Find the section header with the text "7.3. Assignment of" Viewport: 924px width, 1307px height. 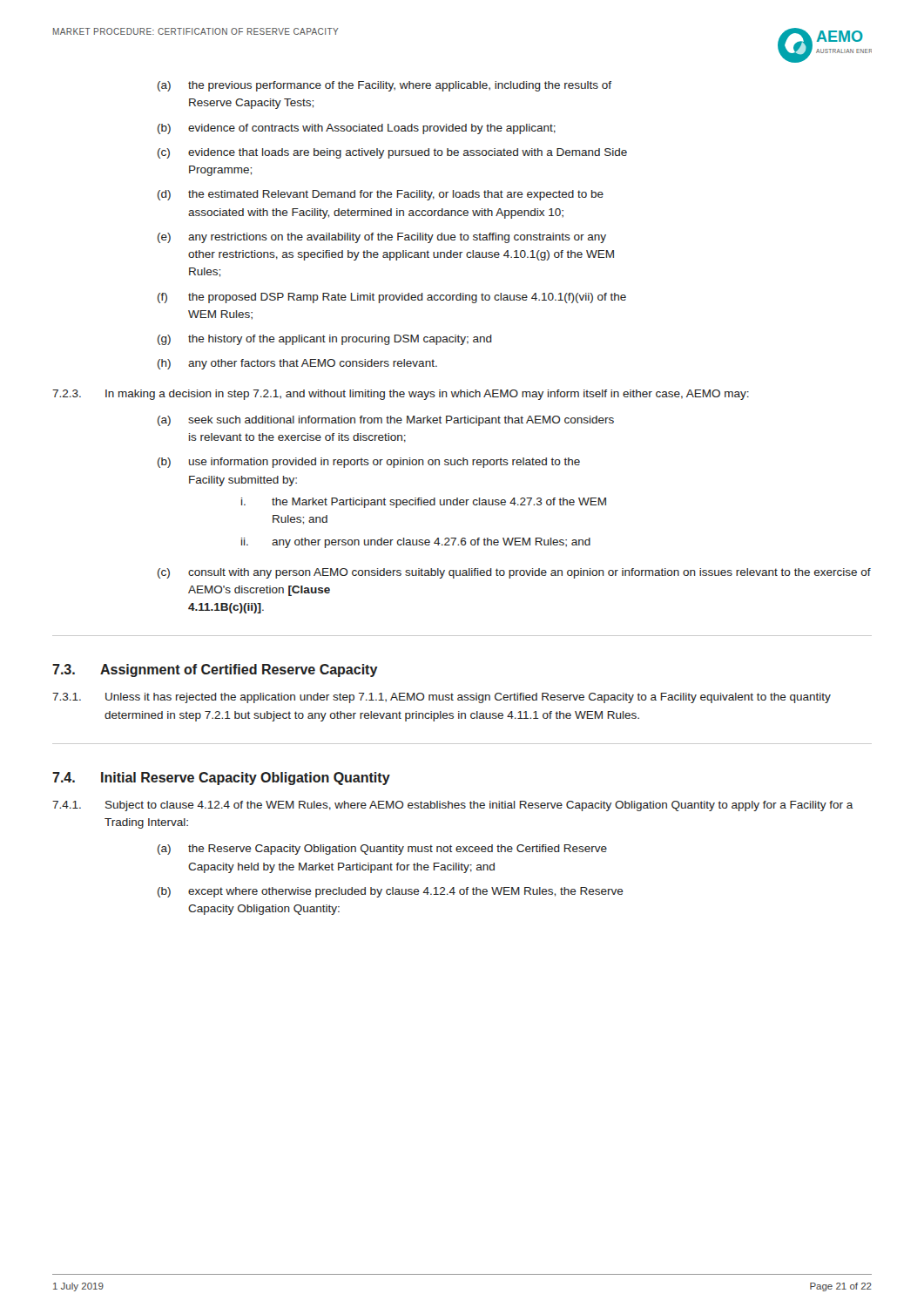(215, 670)
